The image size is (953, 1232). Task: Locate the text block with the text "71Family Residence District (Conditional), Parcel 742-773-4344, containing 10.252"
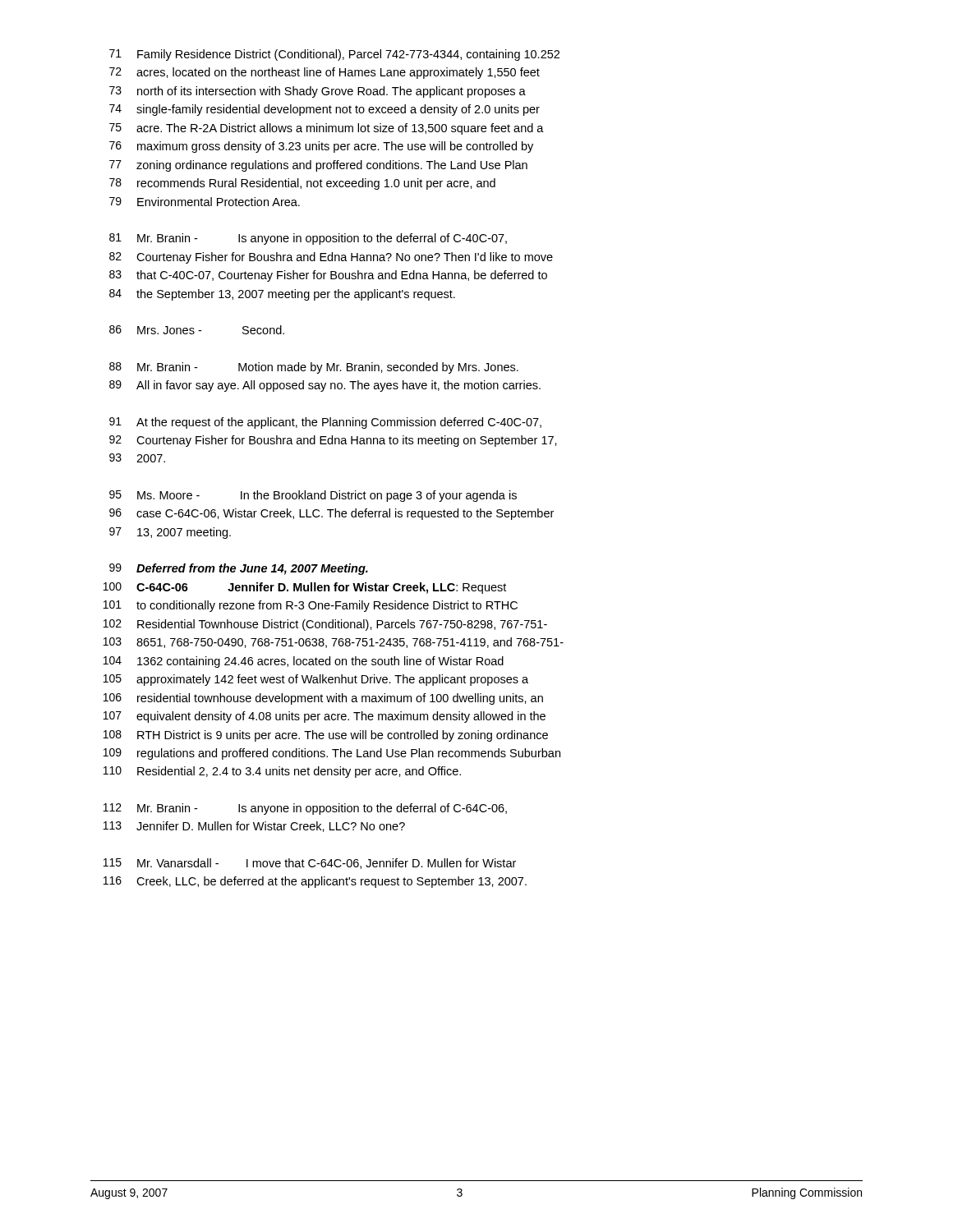point(476,128)
